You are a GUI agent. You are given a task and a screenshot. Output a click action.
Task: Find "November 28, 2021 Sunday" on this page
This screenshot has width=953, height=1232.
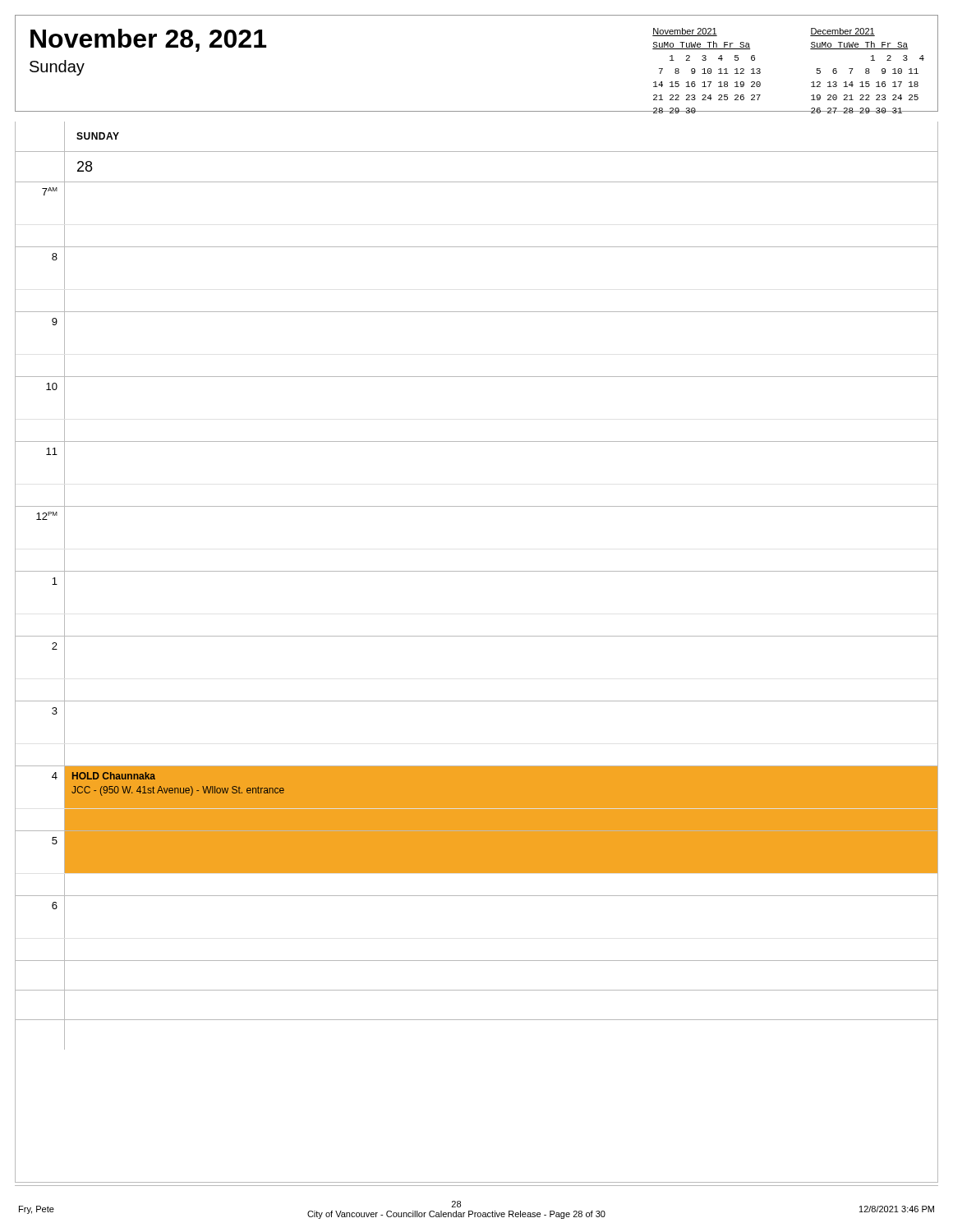[148, 50]
